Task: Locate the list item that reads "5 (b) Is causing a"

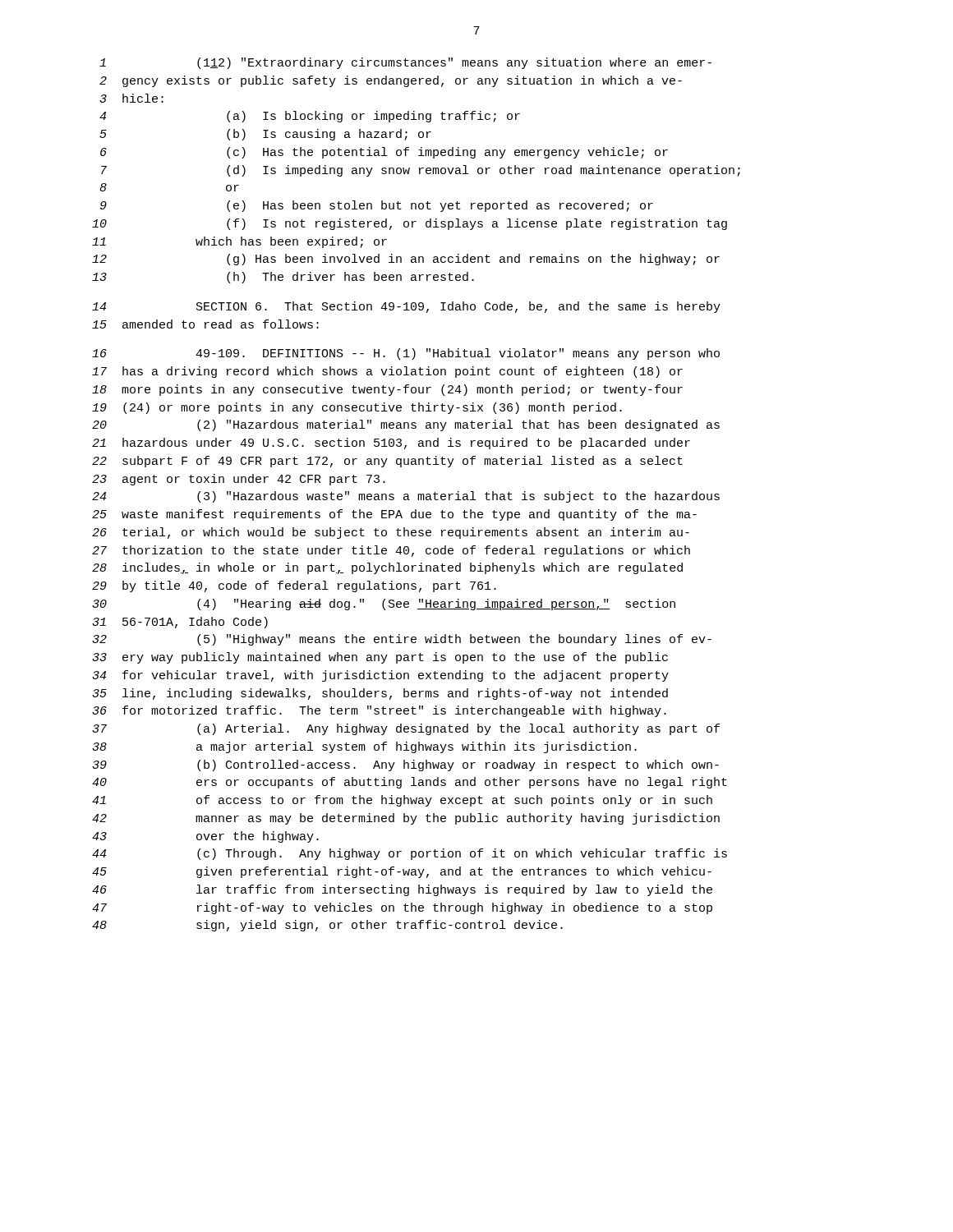Action: (265, 135)
